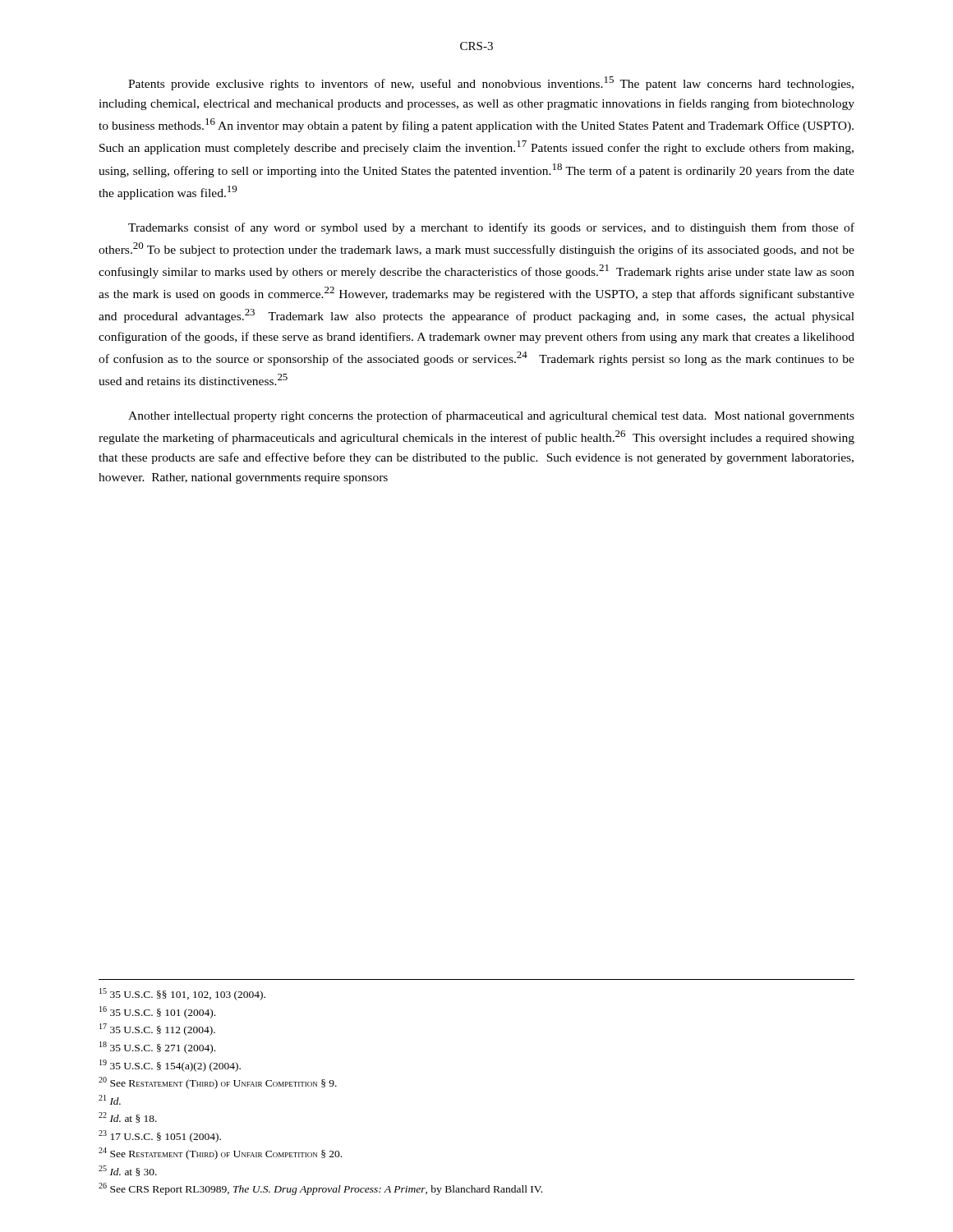
Task: Where is the passage that starts "16 35 U.S.C. §"?
Action: click(x=157, y=1011)
